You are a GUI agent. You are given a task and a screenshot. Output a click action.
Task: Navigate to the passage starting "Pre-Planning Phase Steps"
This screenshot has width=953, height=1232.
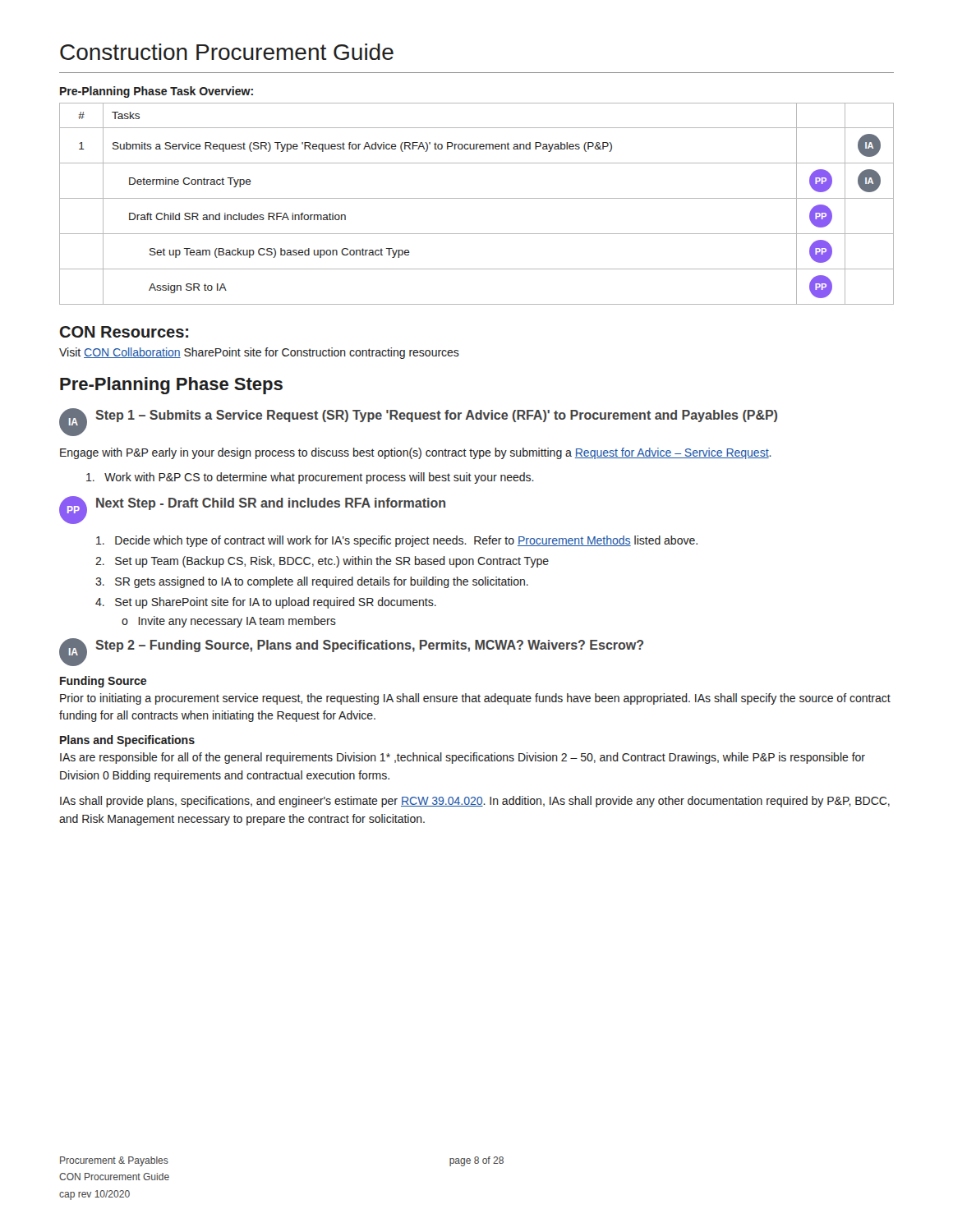pos(171,384)
